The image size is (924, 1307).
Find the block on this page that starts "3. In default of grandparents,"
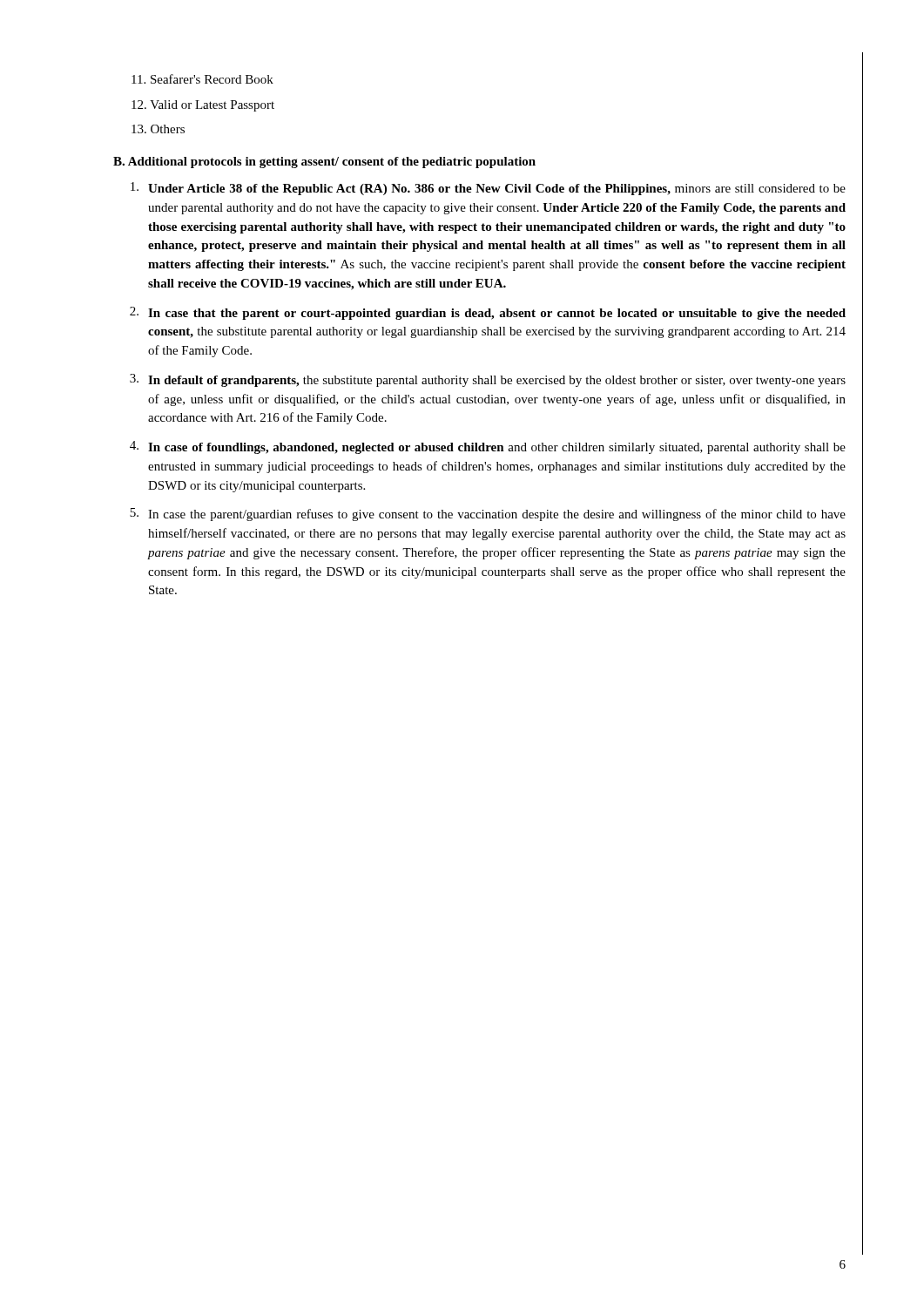479,399
